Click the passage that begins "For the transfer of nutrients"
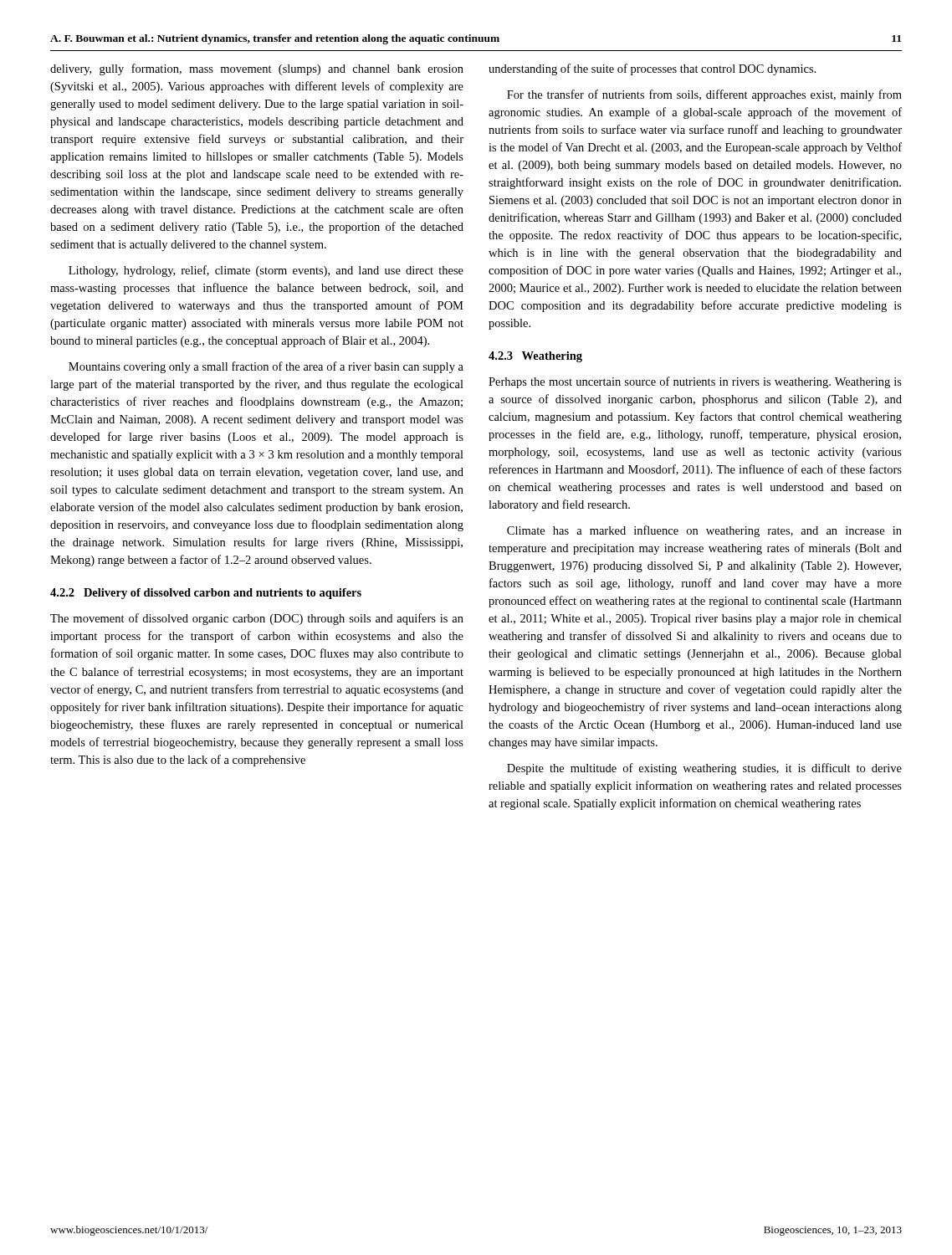The height and width of the screenshot is (1255, 952). coord(695,209)
